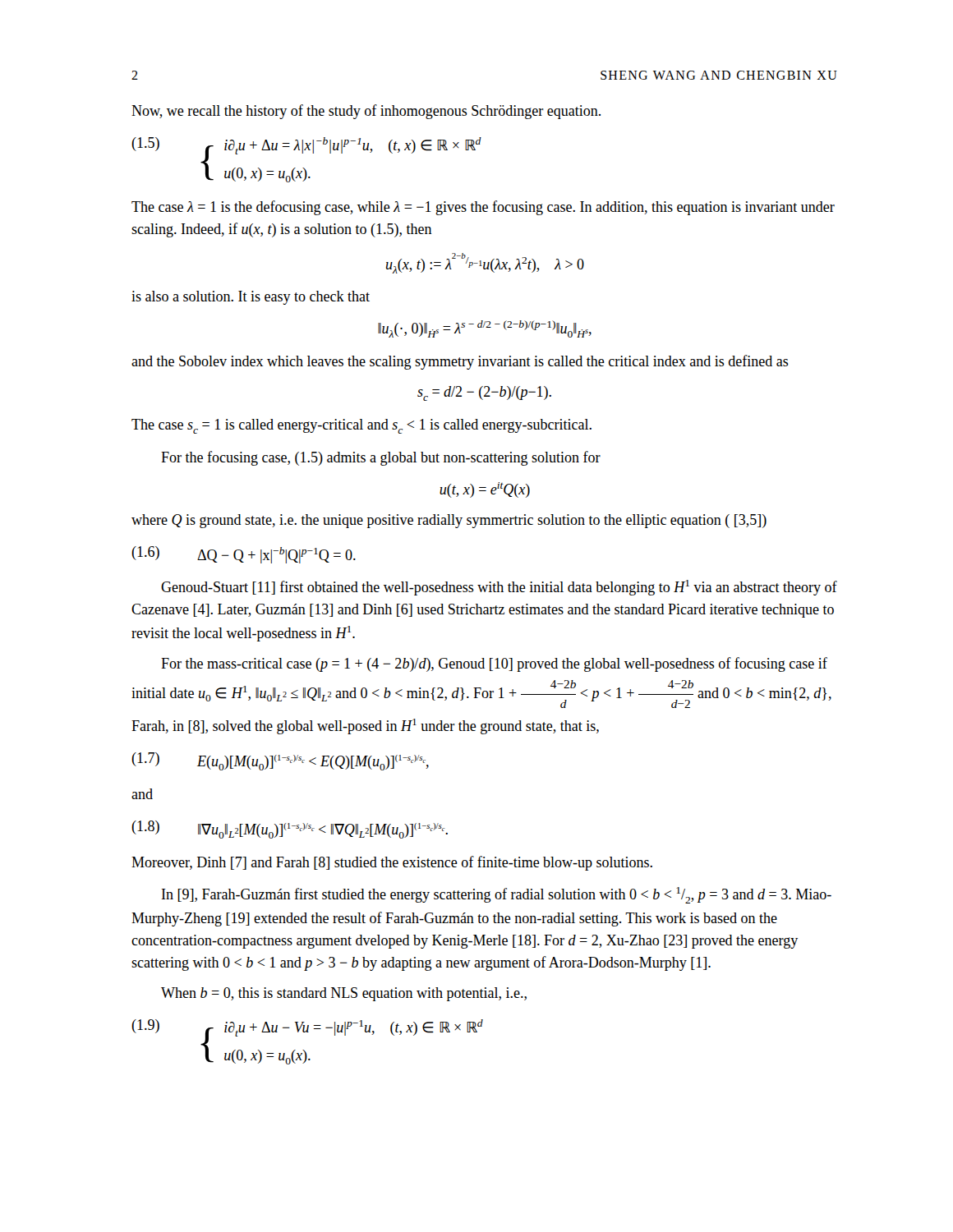The width and height of the screenshot is (953, 1232).
Task: Navigate to the element starting "uλ(x, t) :="
Action: (485, 263)
